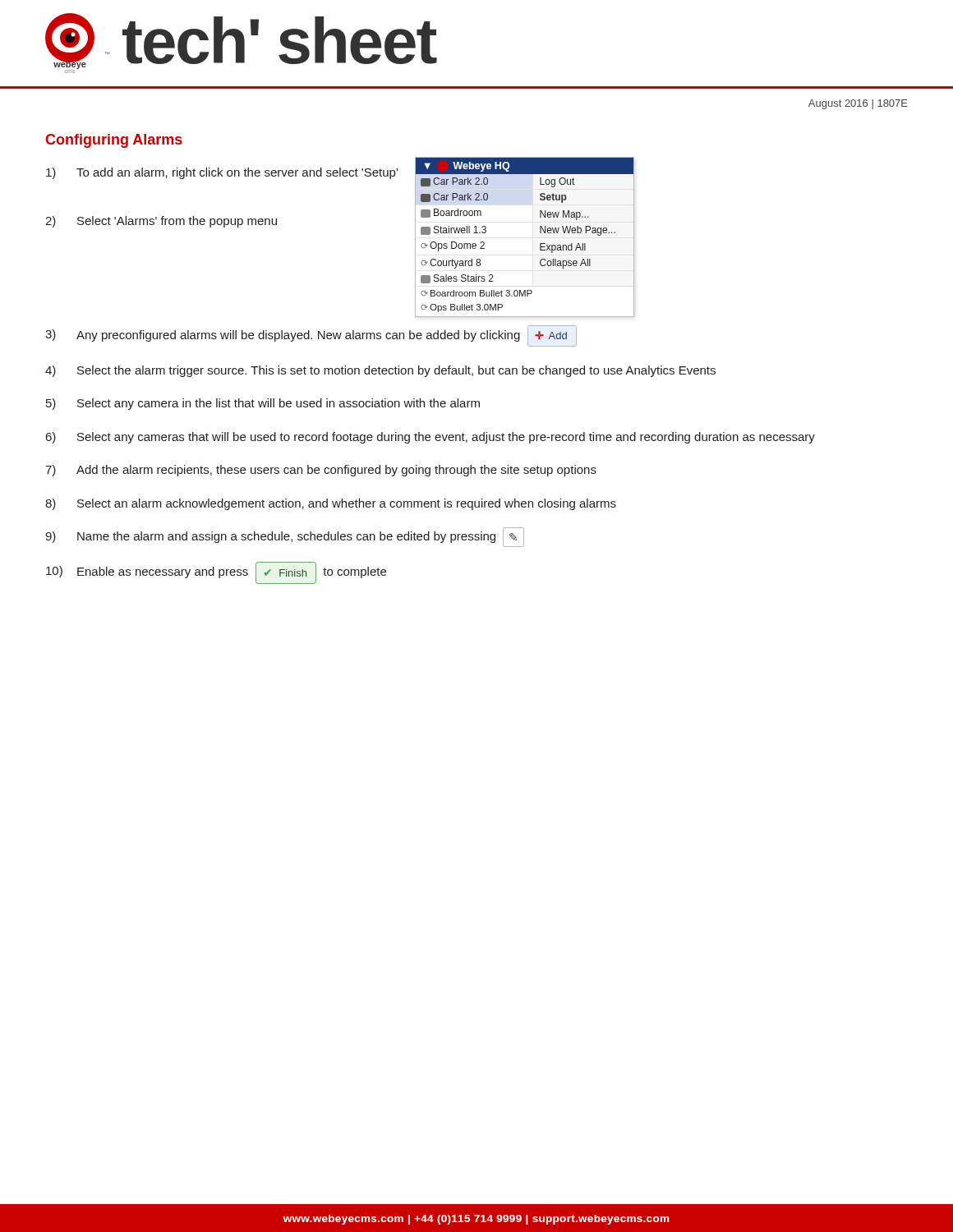The height and width of the screenshot is (1232, 953).
Task: Locate the screenshot
Action: (542, 237)
